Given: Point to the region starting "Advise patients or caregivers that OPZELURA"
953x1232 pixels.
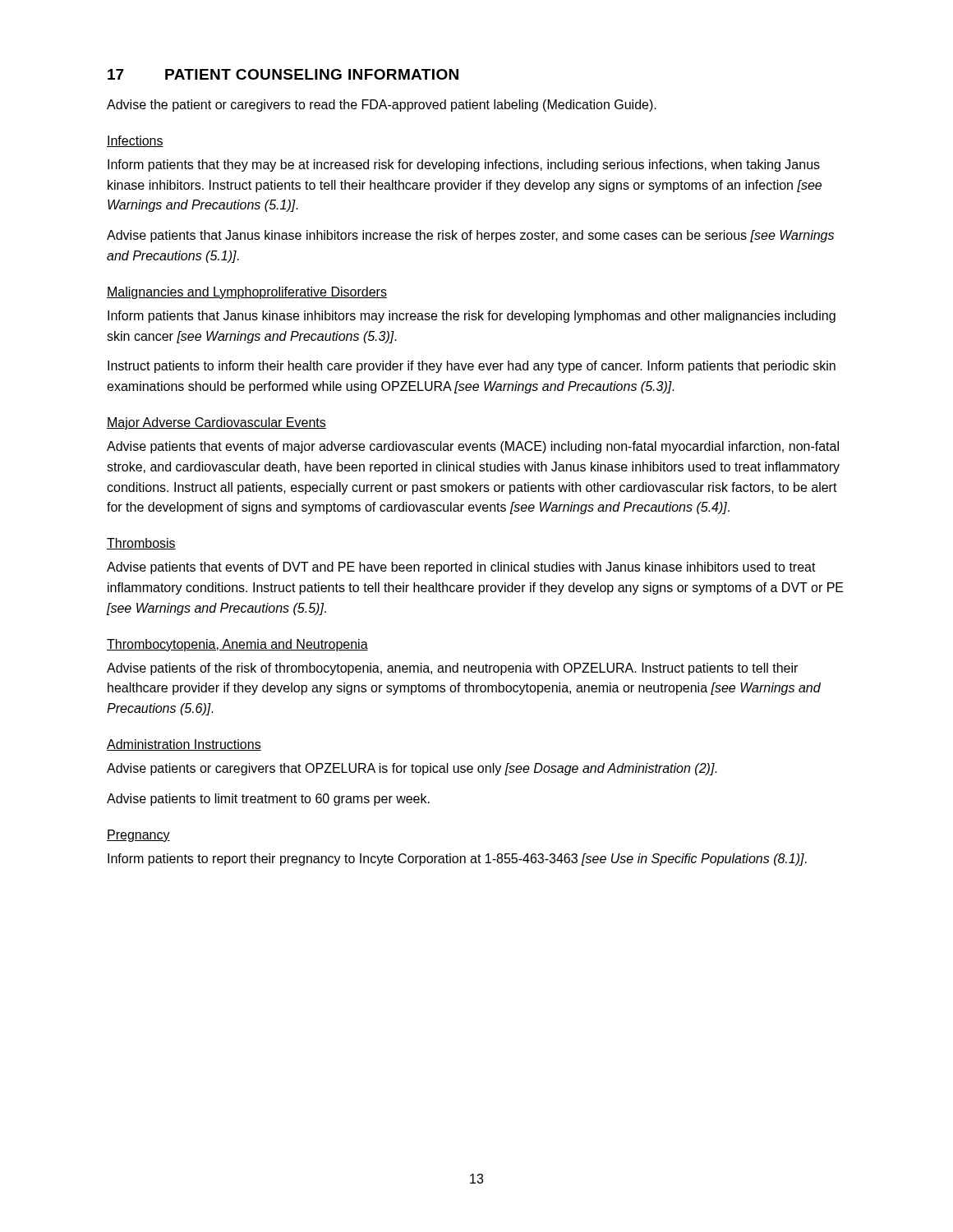Looking at the screenshot, I should 412,768.
